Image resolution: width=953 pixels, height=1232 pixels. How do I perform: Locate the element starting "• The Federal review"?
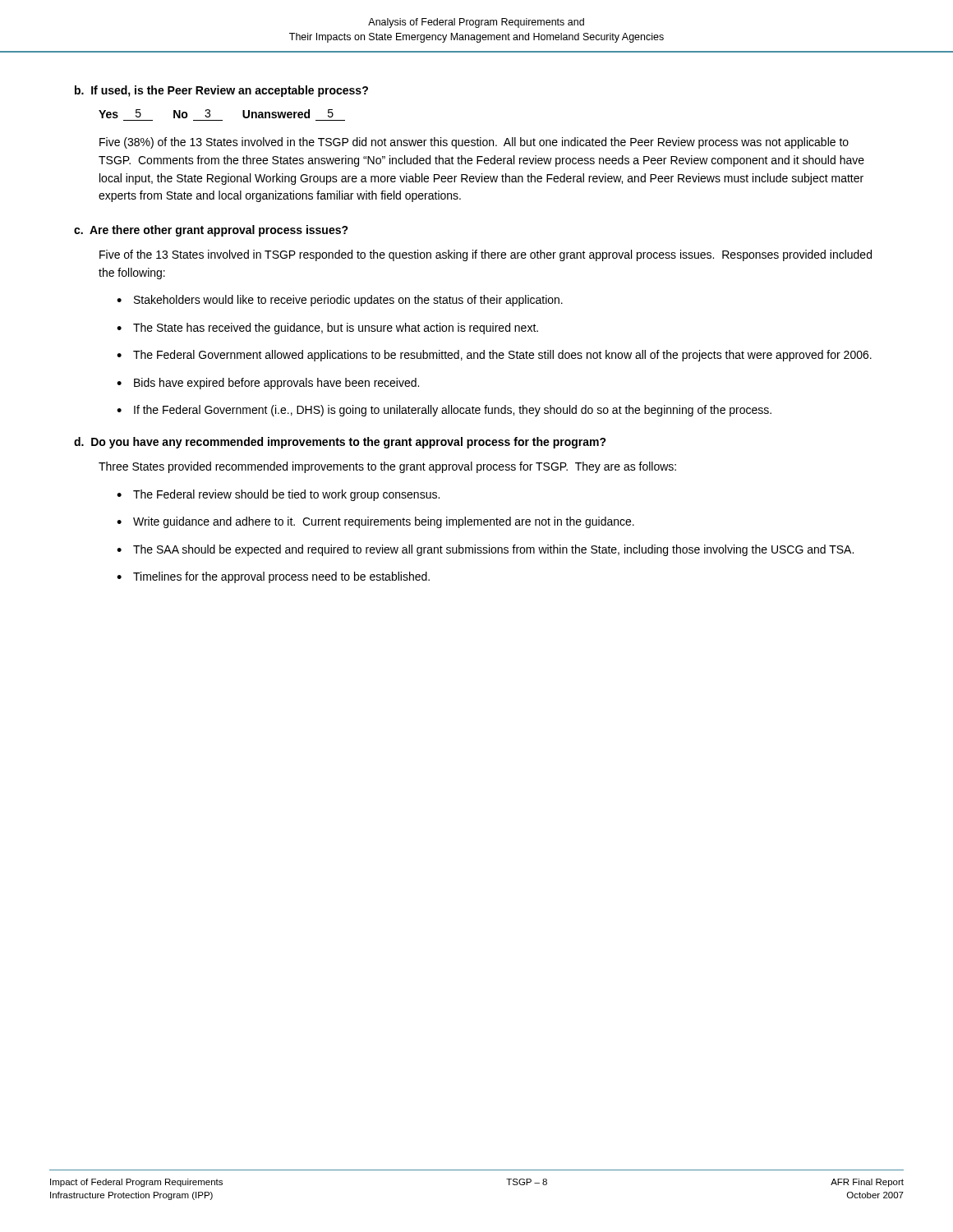(279, 496)
